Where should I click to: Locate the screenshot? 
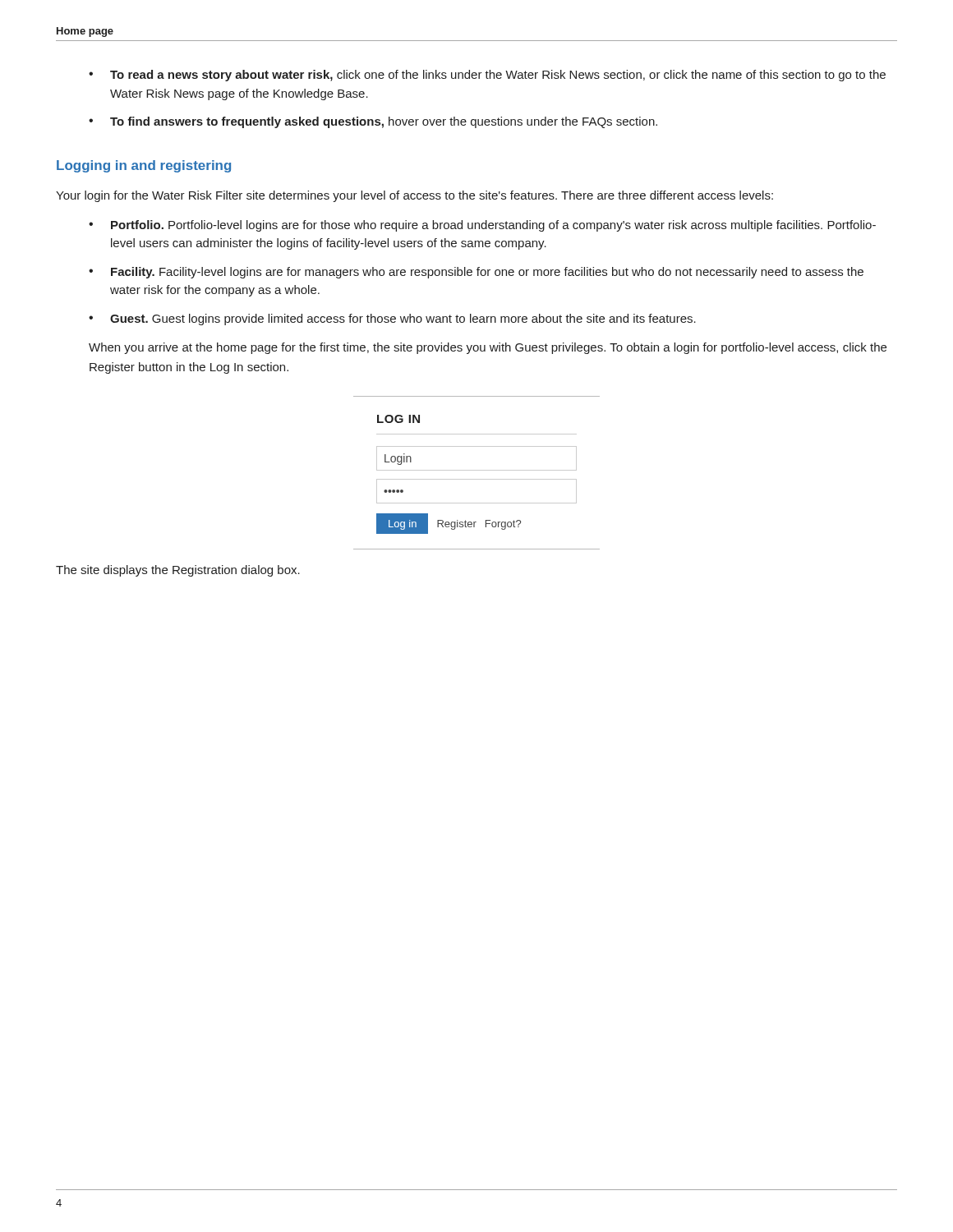pos(476,472)
